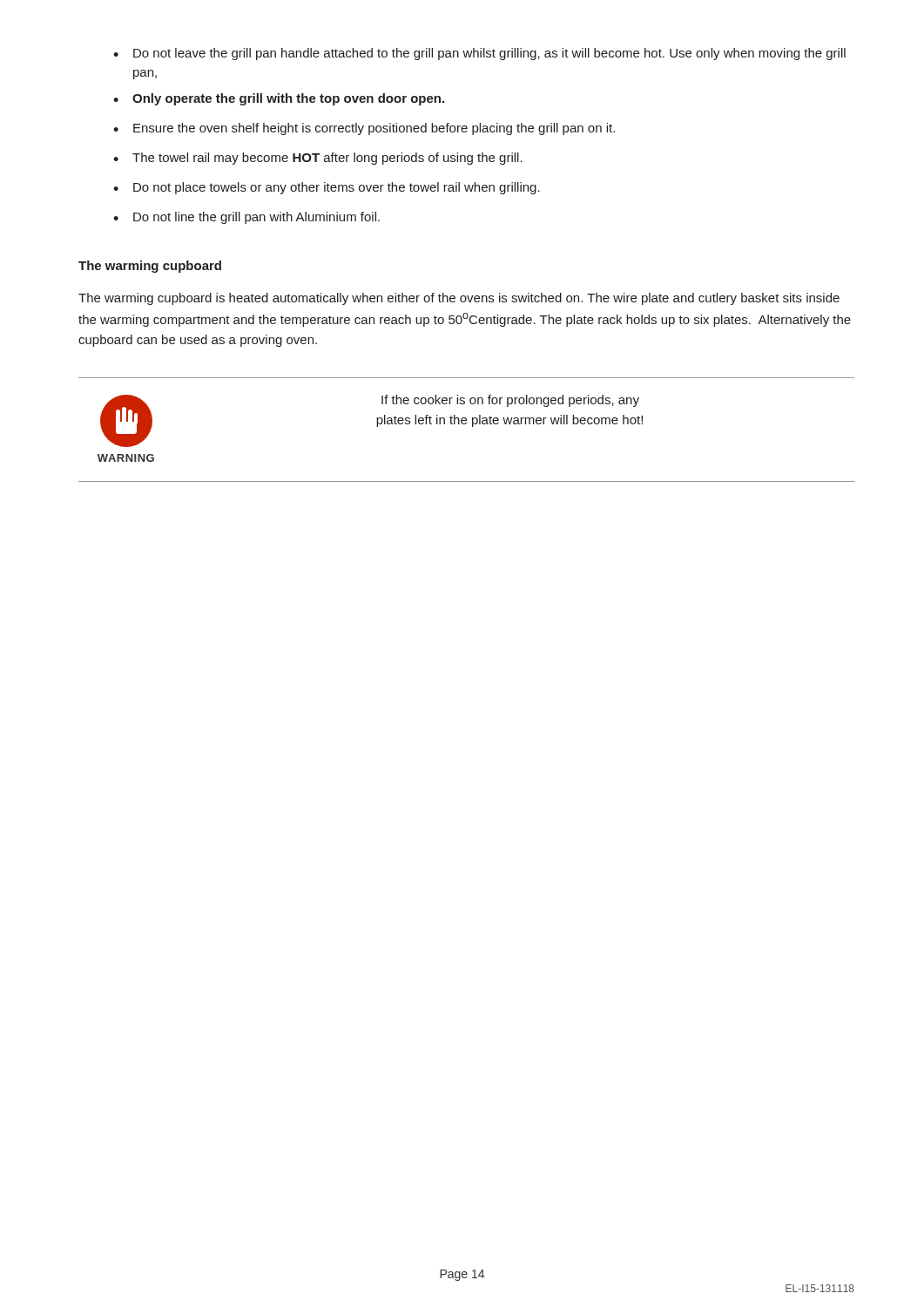Select the text block starting "• Only operate the grill"
This screenshot has width=924, height=1307.
click(x=279, y=99)
